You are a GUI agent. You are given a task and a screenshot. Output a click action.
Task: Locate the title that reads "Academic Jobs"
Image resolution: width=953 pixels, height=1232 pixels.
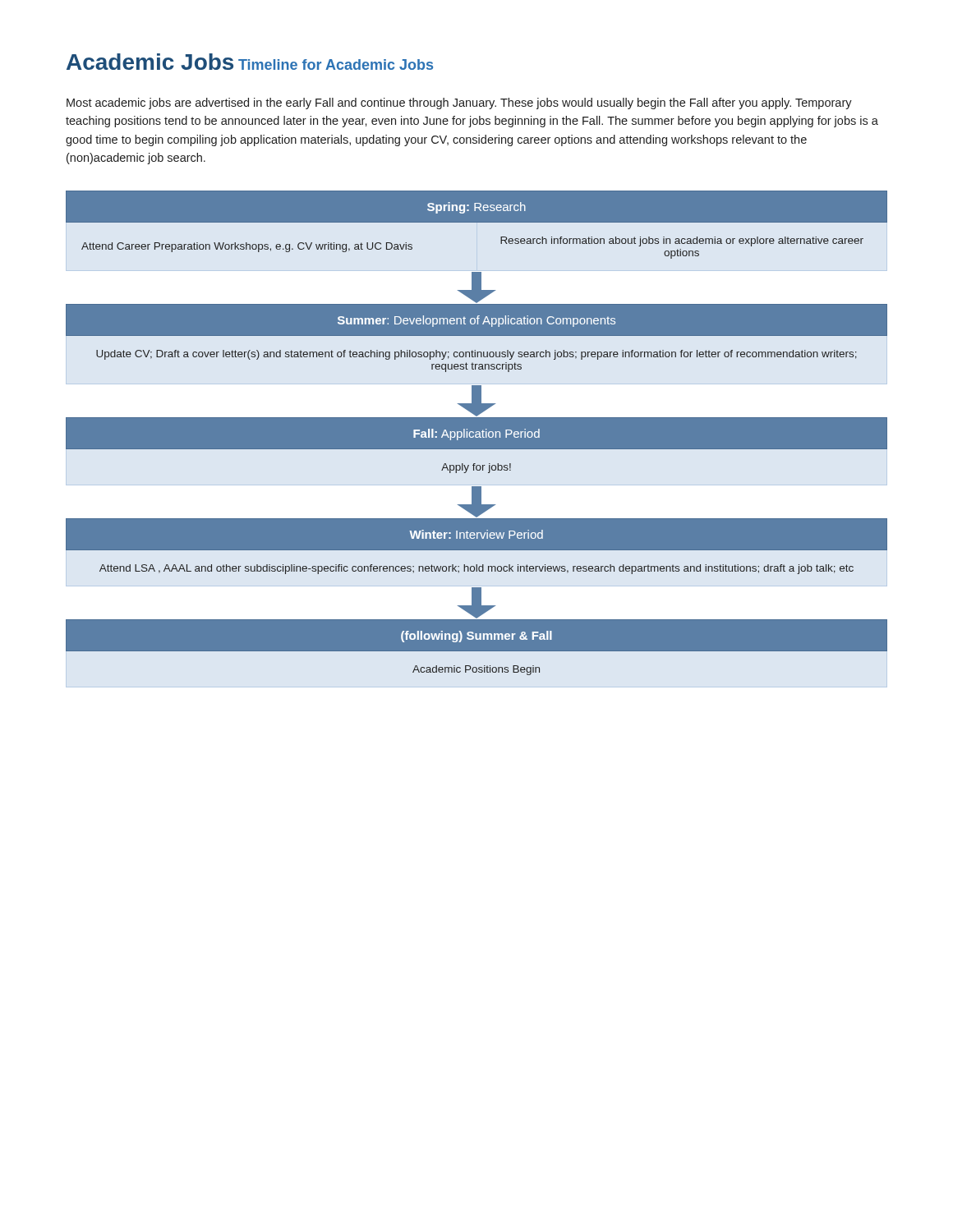pos(150,62)
